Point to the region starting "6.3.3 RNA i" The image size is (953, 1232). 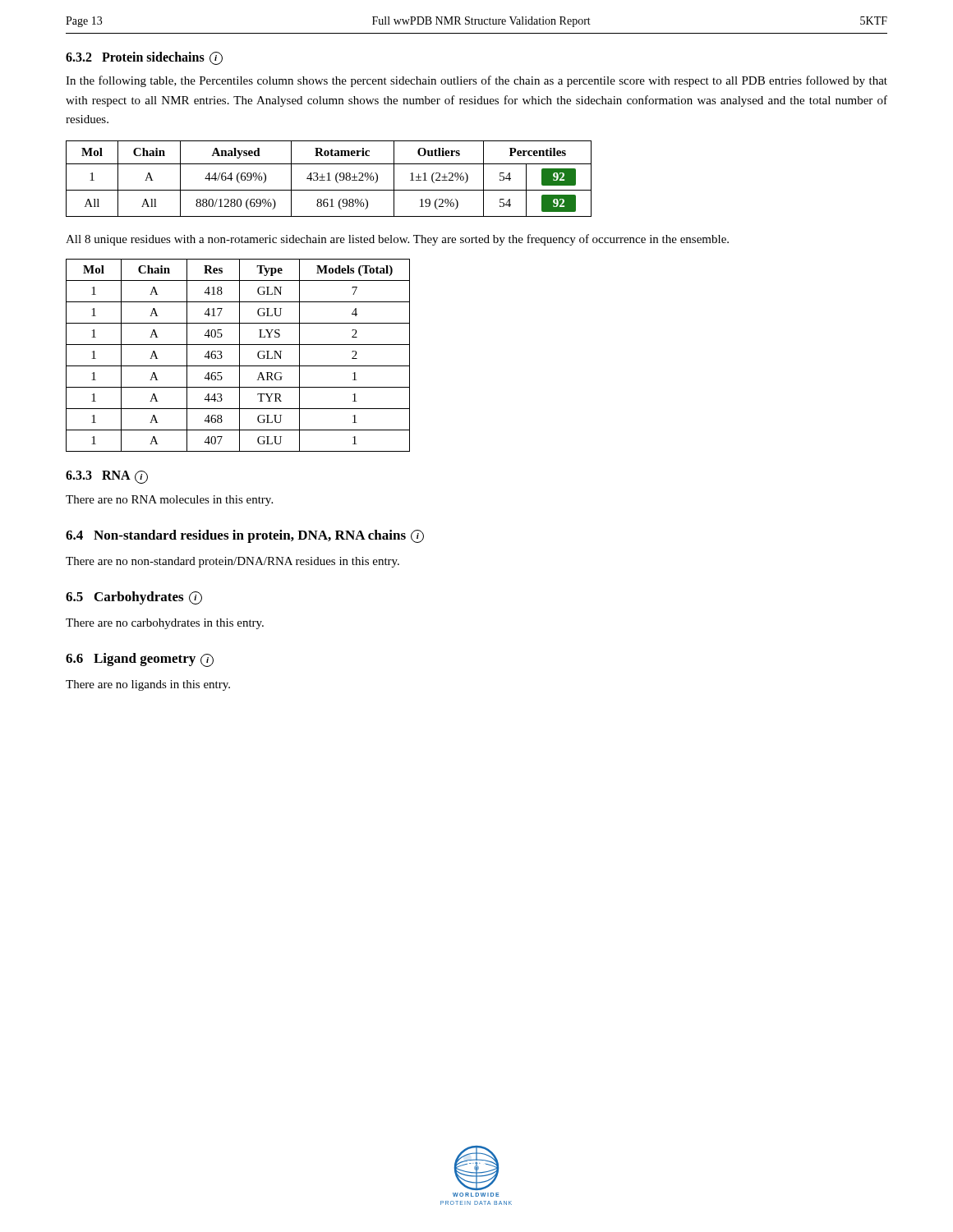(107, 477)
